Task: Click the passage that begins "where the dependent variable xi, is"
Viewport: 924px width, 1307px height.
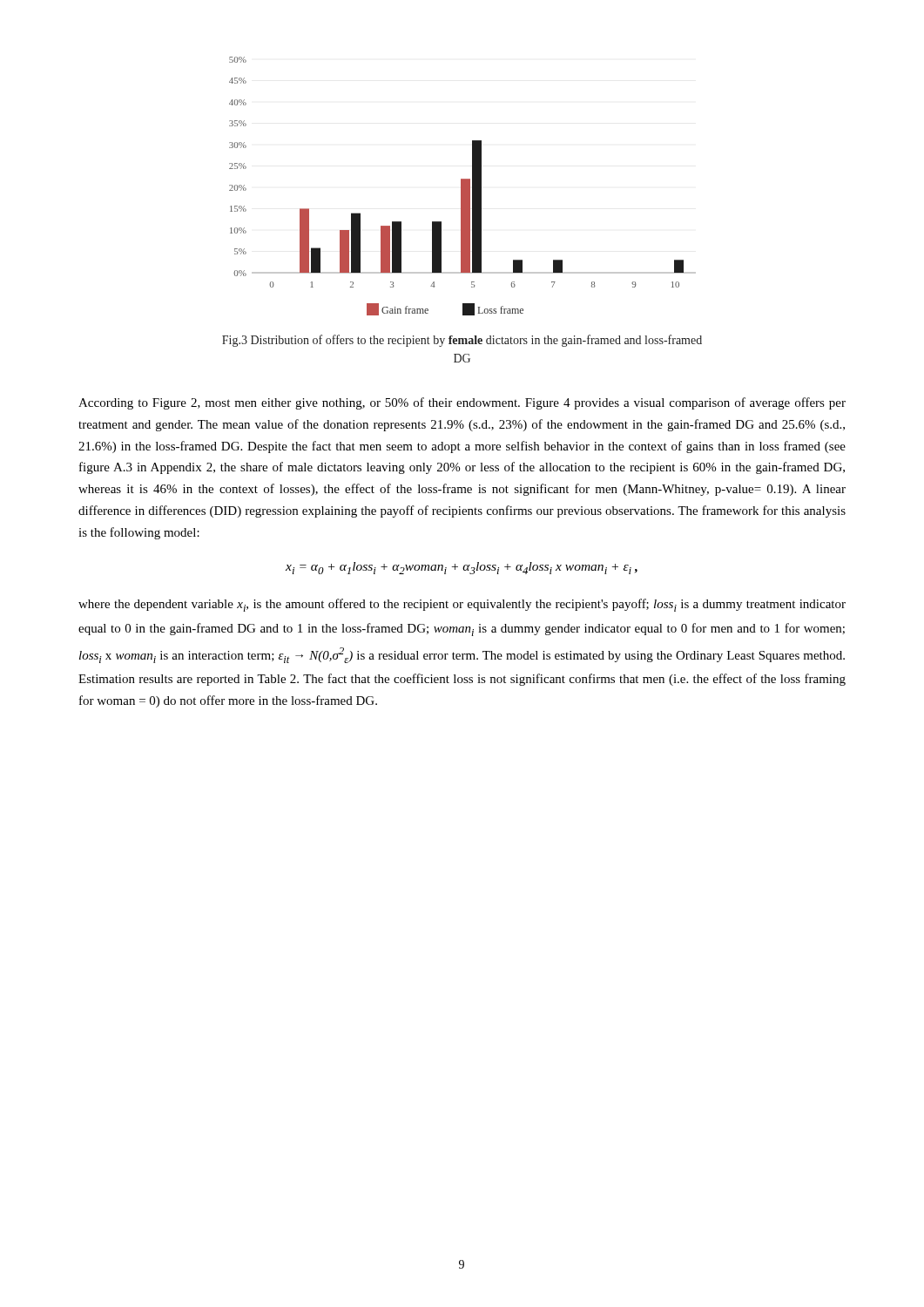Action: (462, 652)
